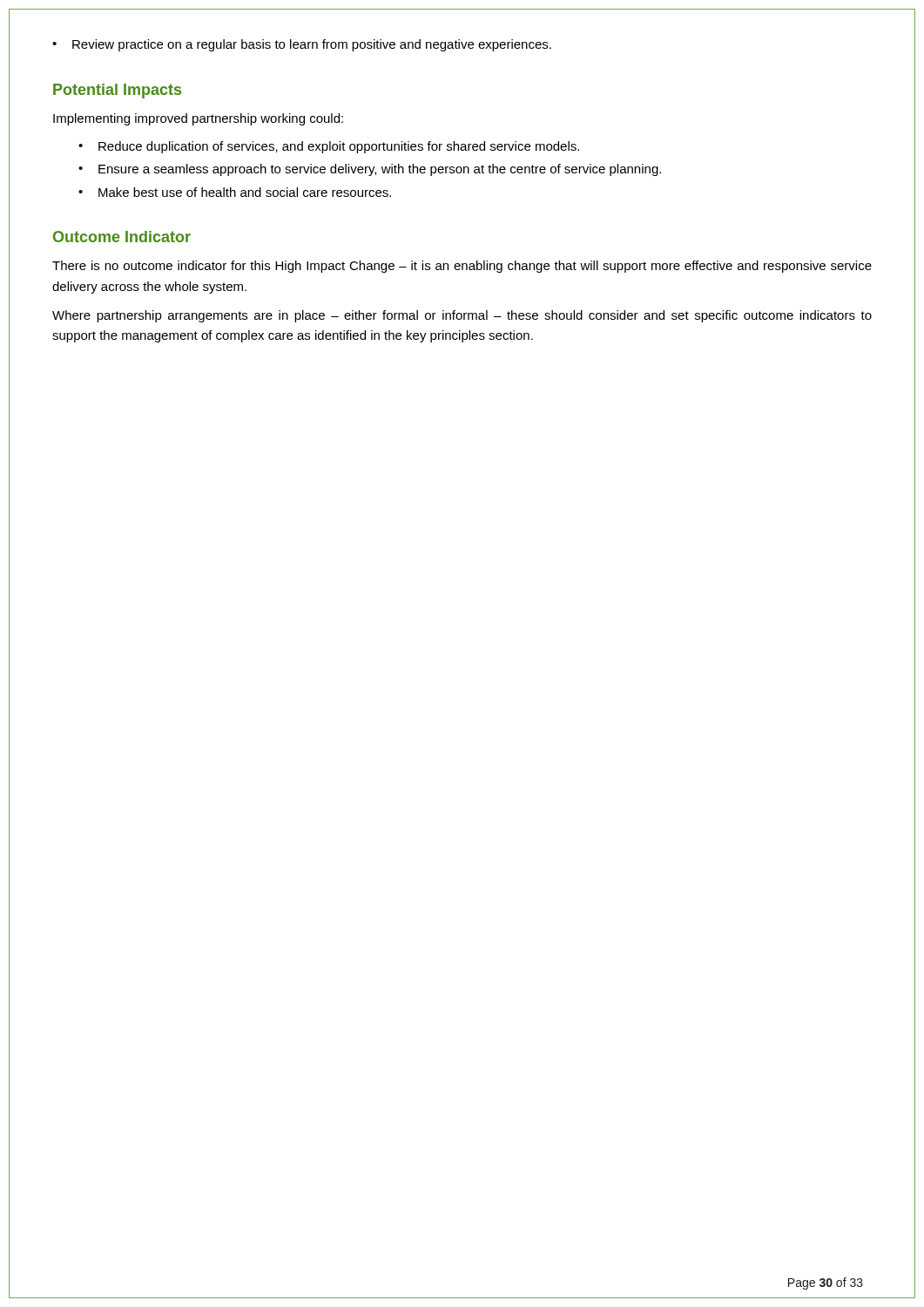The height and width of the screenshot is (1307, 924).
Task: Click on the list item that reads "• Ensure a"
Action: pyautogui.click(x=475, y=170)
